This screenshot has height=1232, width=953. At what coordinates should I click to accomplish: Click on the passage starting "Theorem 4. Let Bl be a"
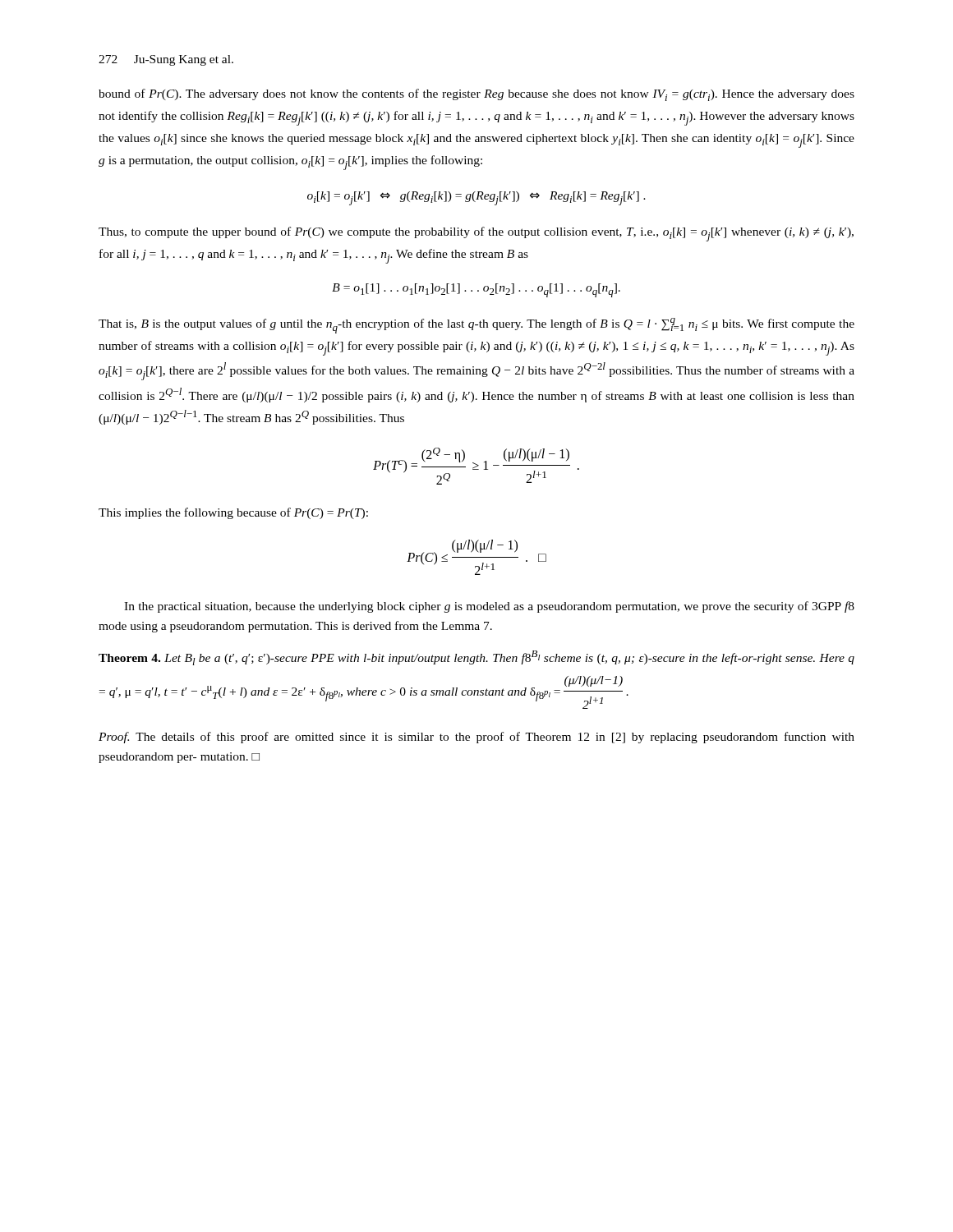(x=476, y=681)
